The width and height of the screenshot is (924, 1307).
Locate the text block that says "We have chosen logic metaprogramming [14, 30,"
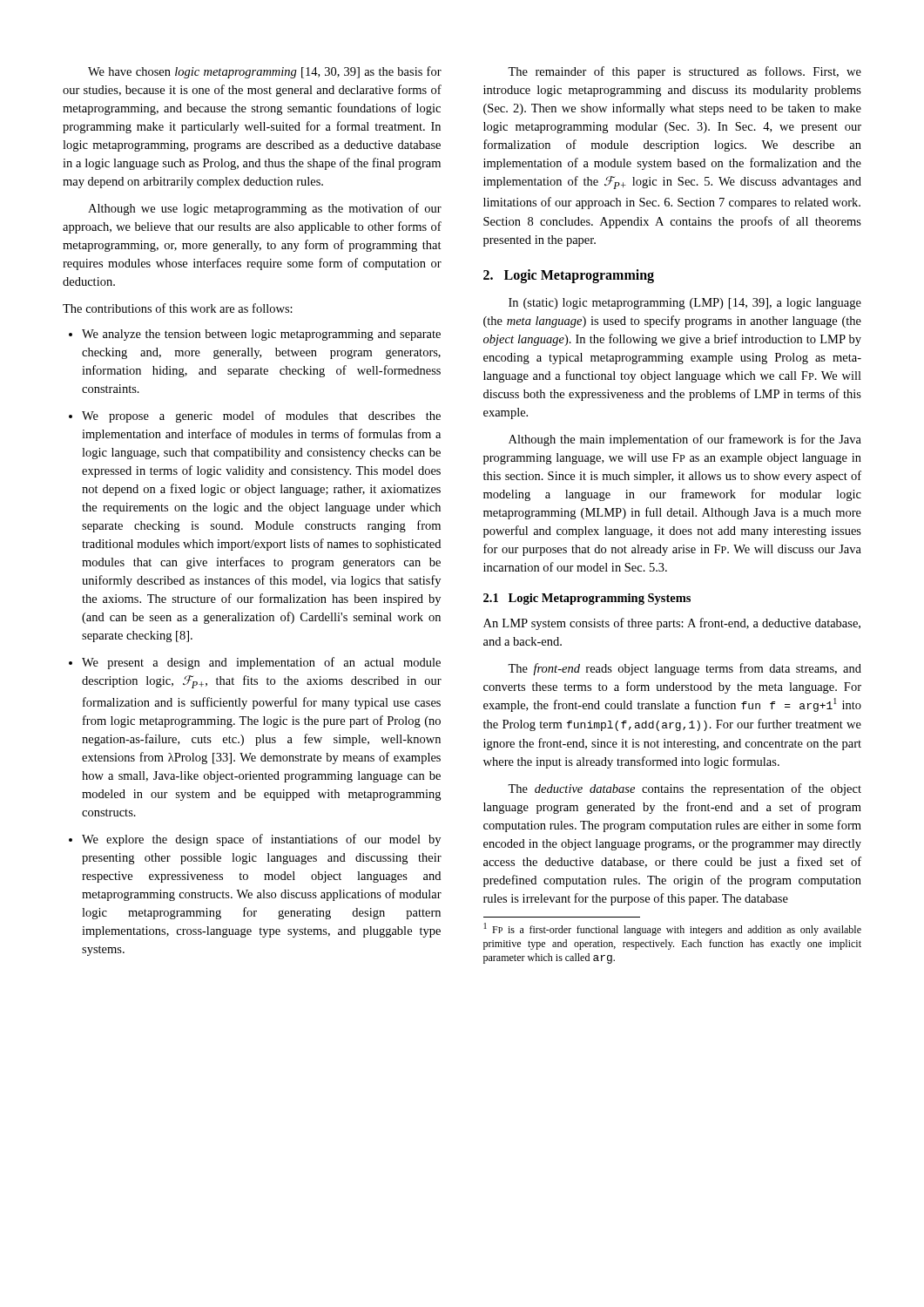[252, 127]
